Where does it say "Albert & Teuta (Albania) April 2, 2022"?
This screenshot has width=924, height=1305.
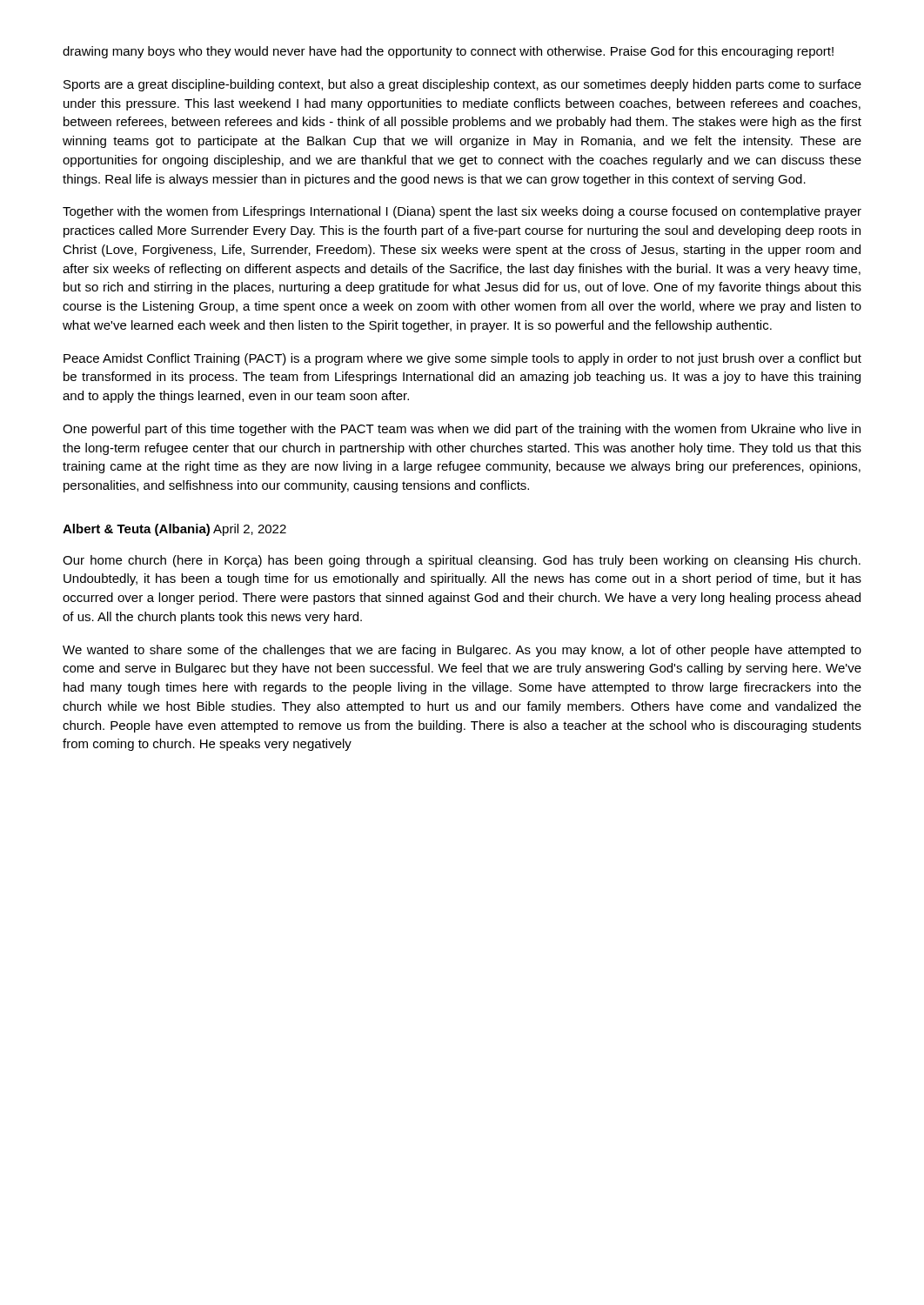[x=175, y=528]
